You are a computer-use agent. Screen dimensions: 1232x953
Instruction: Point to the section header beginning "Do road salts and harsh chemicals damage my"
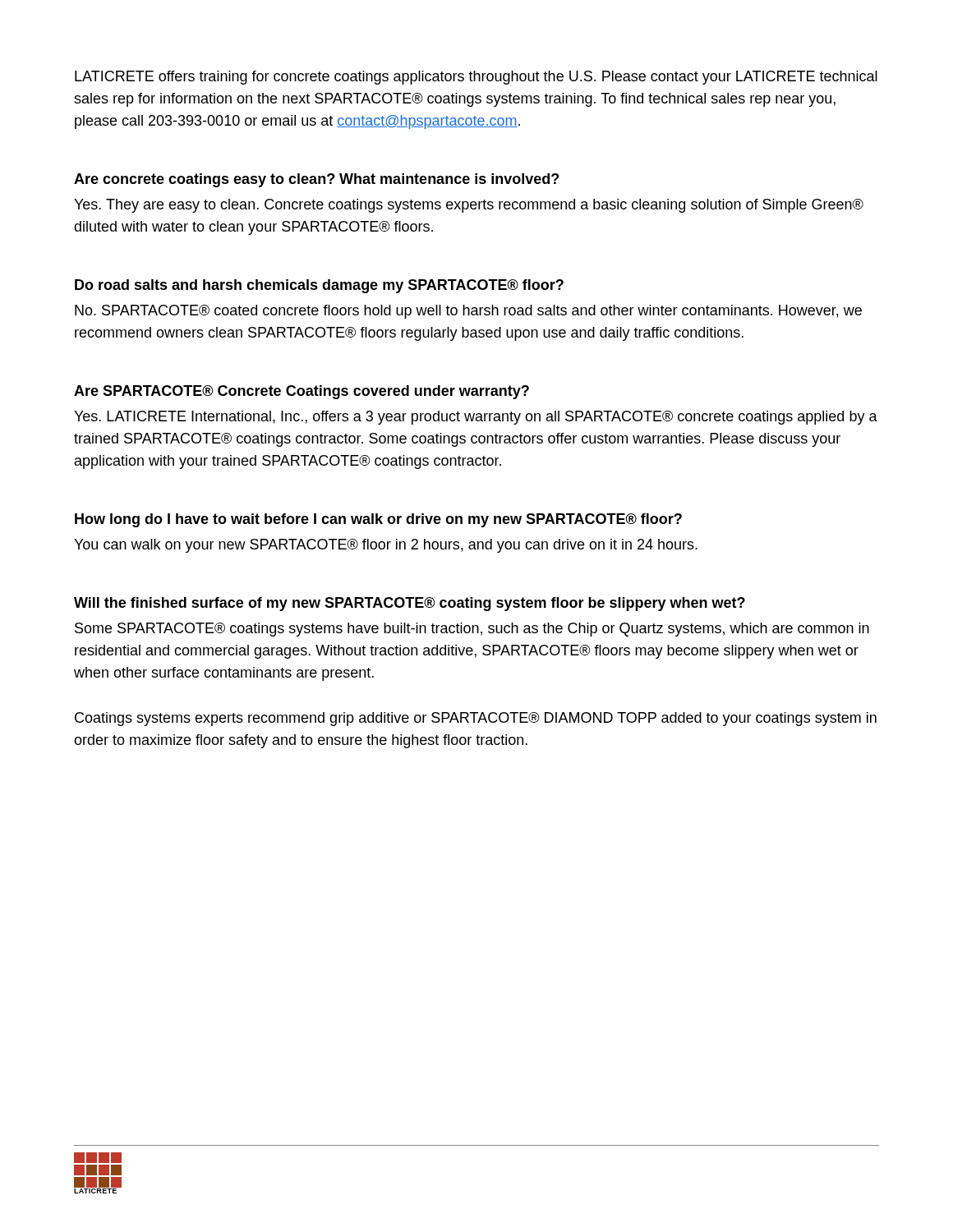point(319,285)
